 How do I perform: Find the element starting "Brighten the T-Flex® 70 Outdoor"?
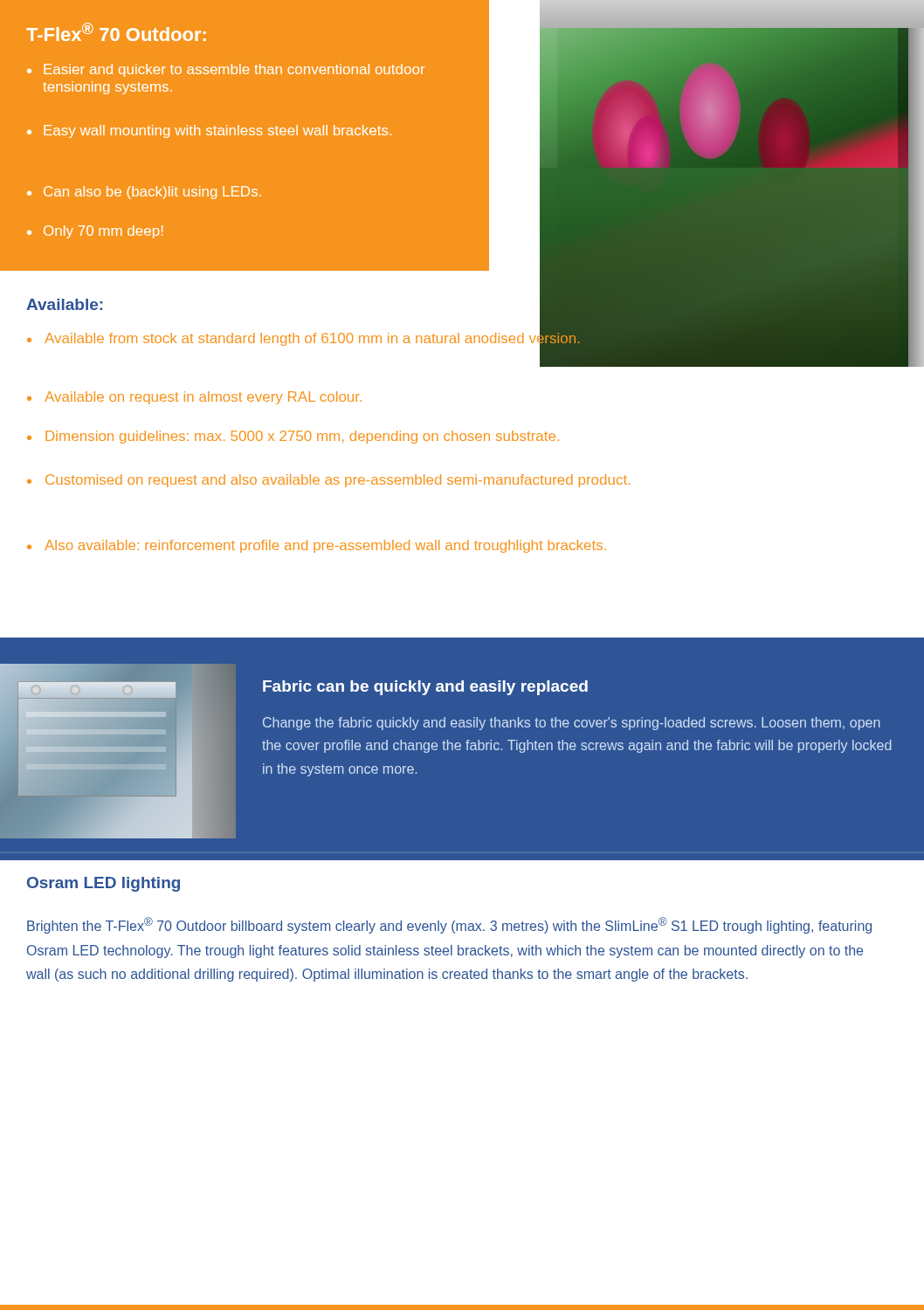click(x=449, y=948)
